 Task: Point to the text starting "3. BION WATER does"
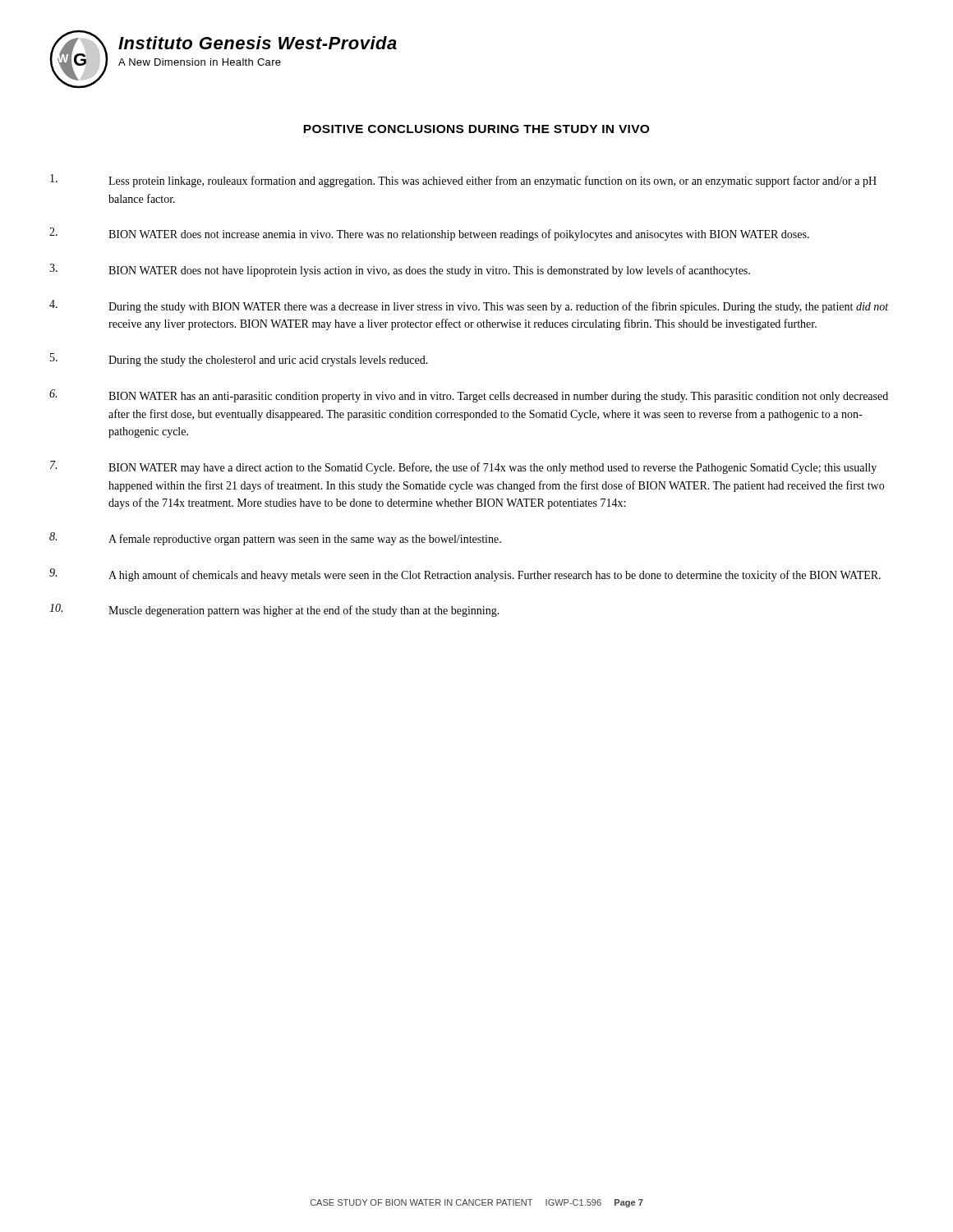476,271
